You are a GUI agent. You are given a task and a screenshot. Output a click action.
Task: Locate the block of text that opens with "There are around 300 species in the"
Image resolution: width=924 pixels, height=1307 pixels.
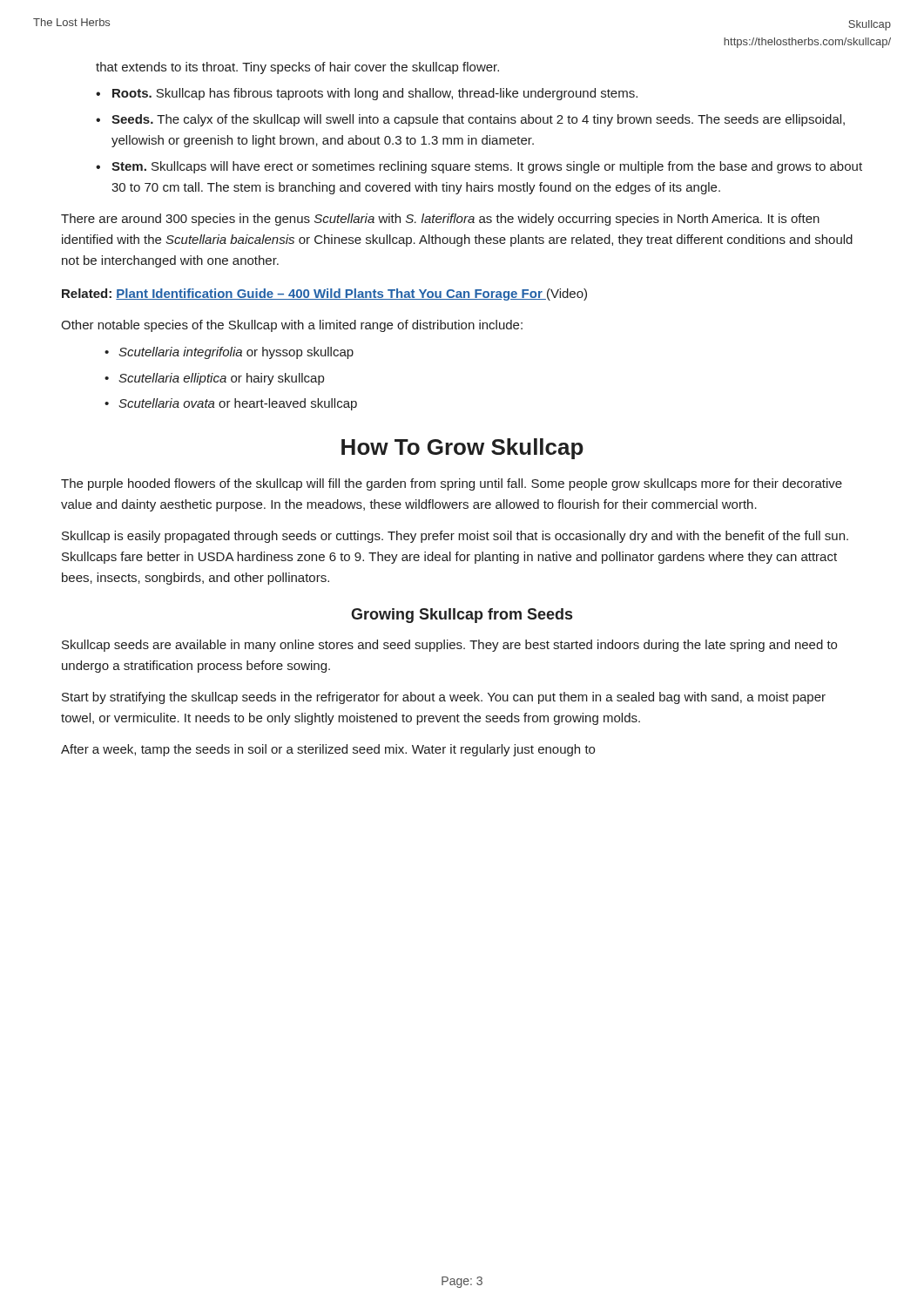(x=457, y=239)
